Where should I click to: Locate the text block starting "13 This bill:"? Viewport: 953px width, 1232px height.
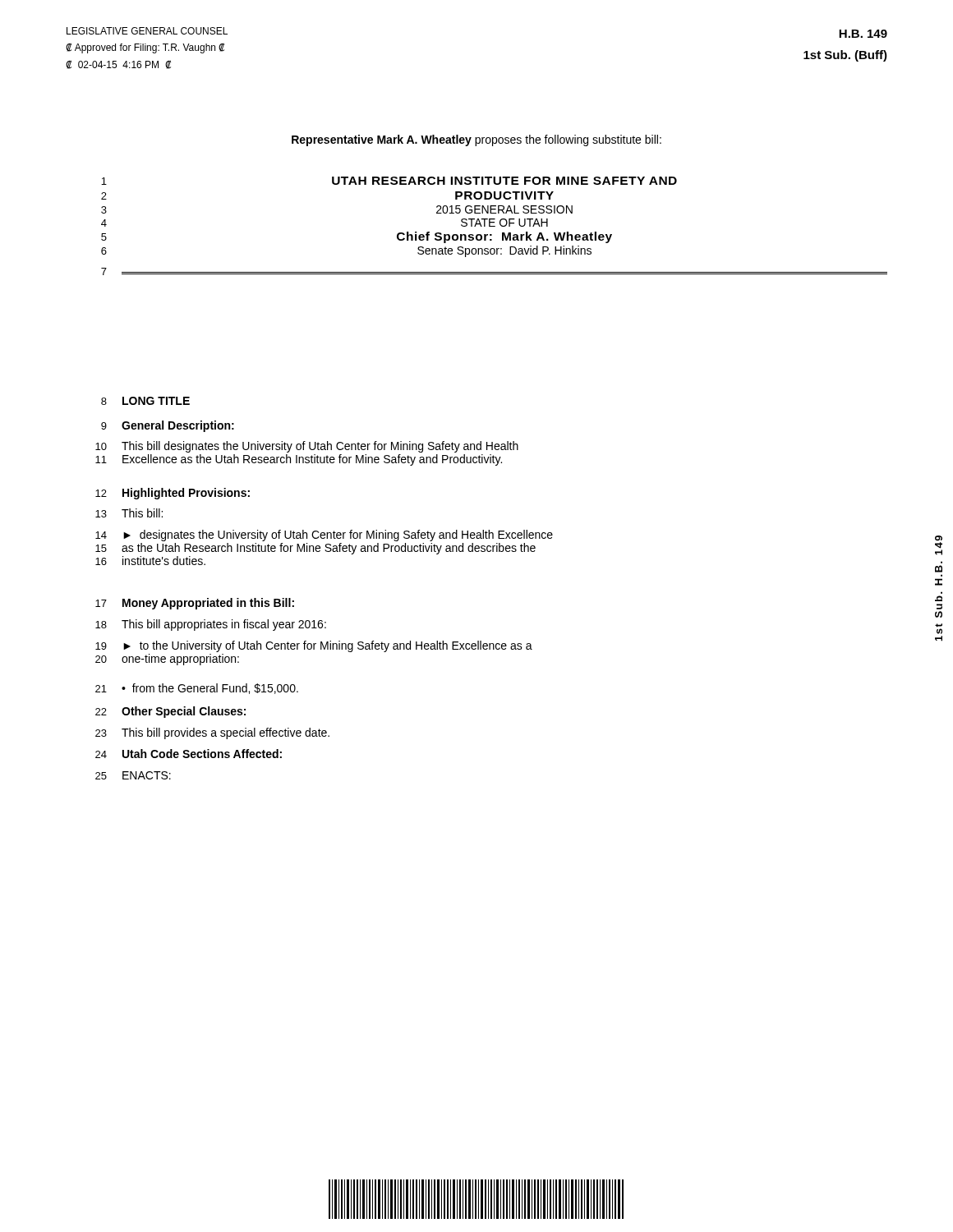129,513
